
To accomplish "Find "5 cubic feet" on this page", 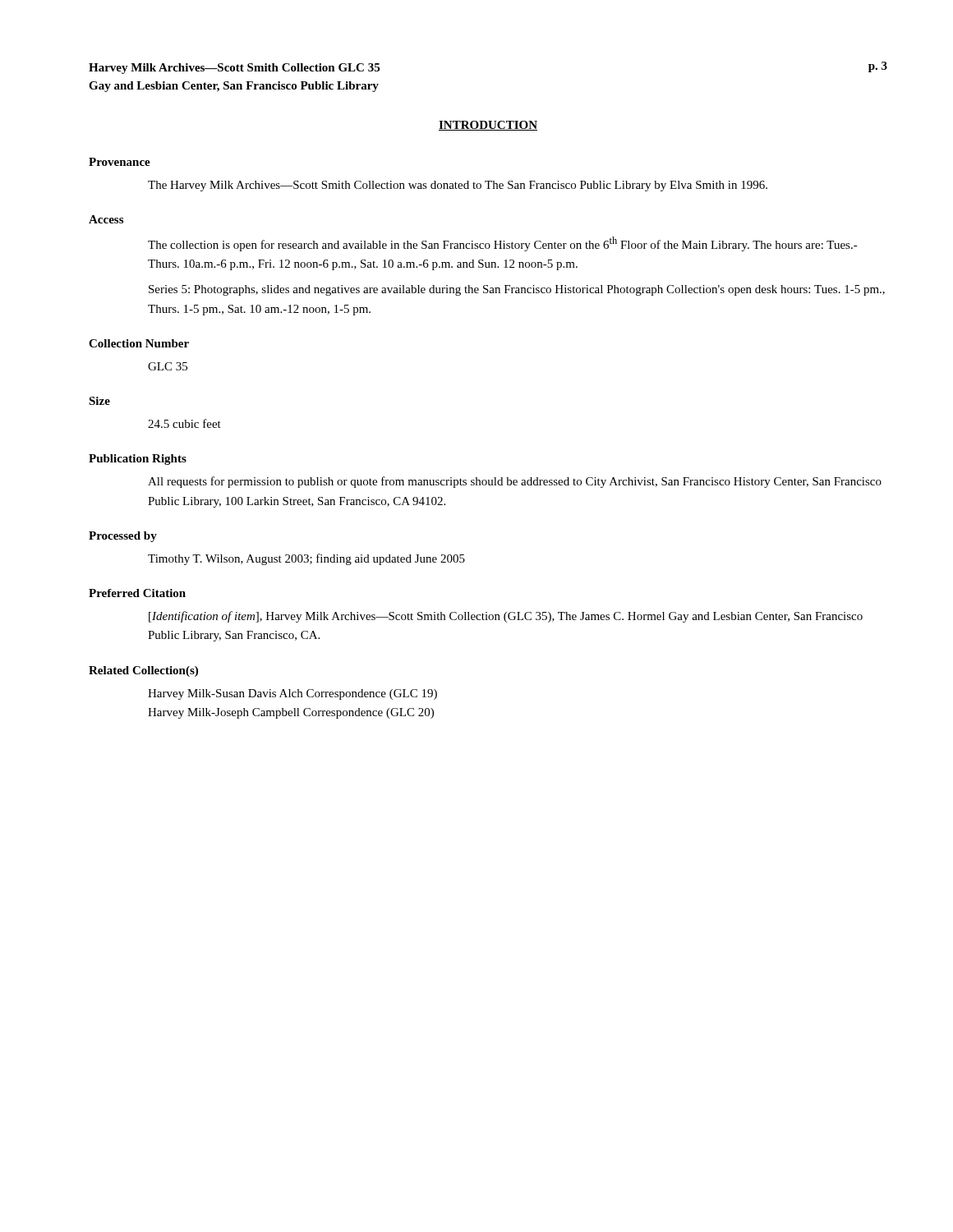I will coord(184,424).
